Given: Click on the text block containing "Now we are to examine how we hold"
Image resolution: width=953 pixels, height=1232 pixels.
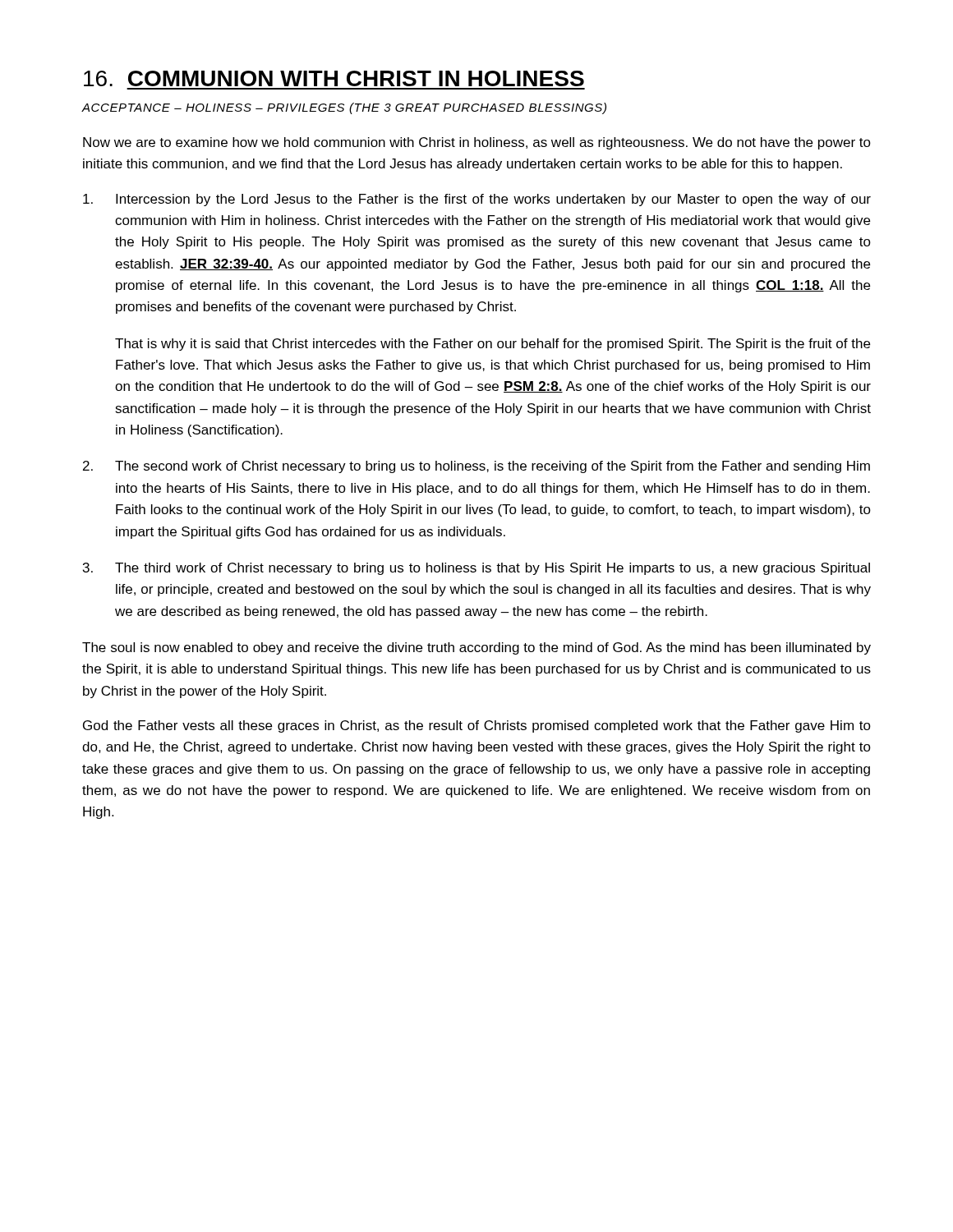Looking at the screenshot, I should (x=476, y=153).
